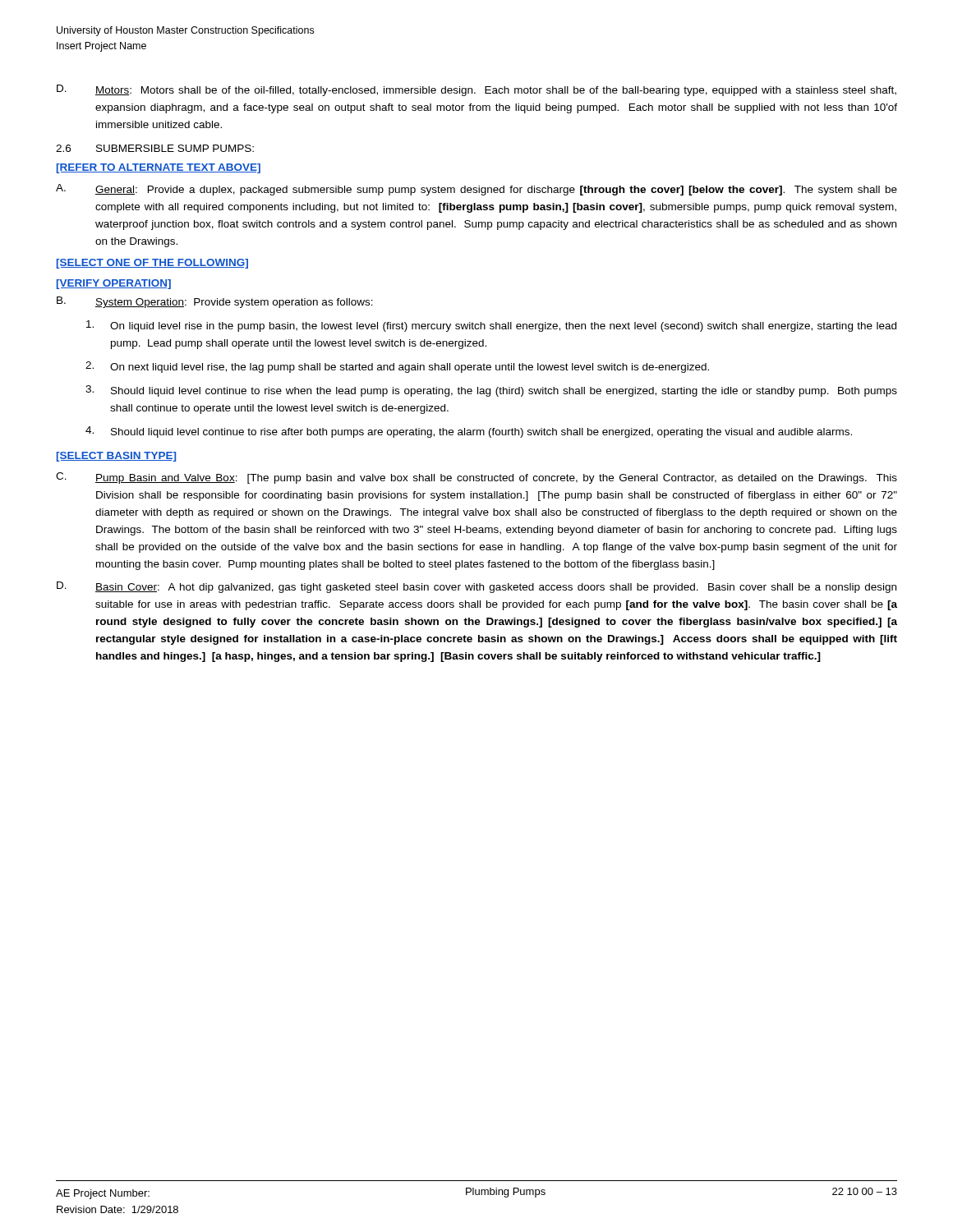Click on the element starting "[VERIFY OPERATION]"

coord(114,284)
